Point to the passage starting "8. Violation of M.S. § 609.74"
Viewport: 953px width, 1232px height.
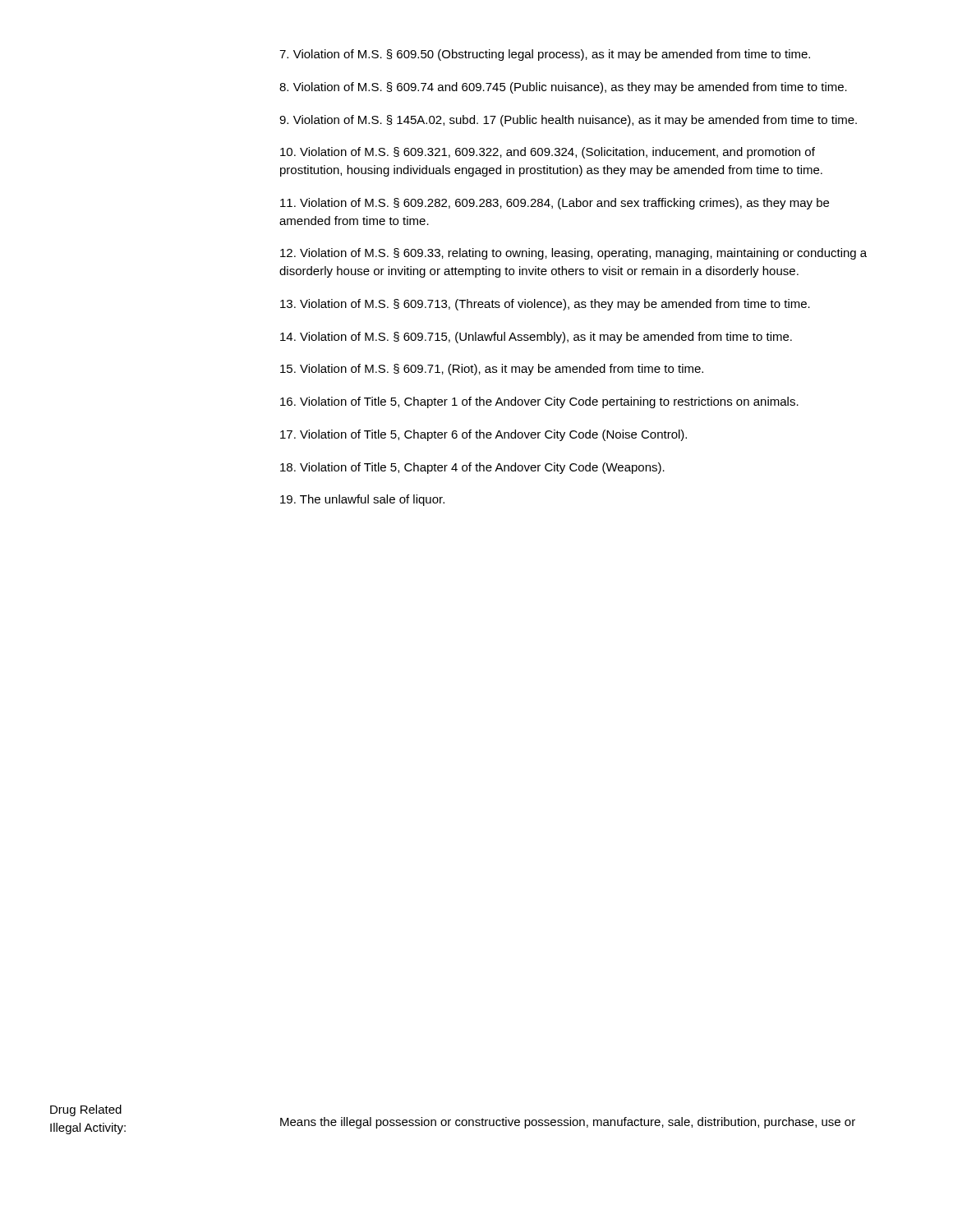(x=564, y=86)
